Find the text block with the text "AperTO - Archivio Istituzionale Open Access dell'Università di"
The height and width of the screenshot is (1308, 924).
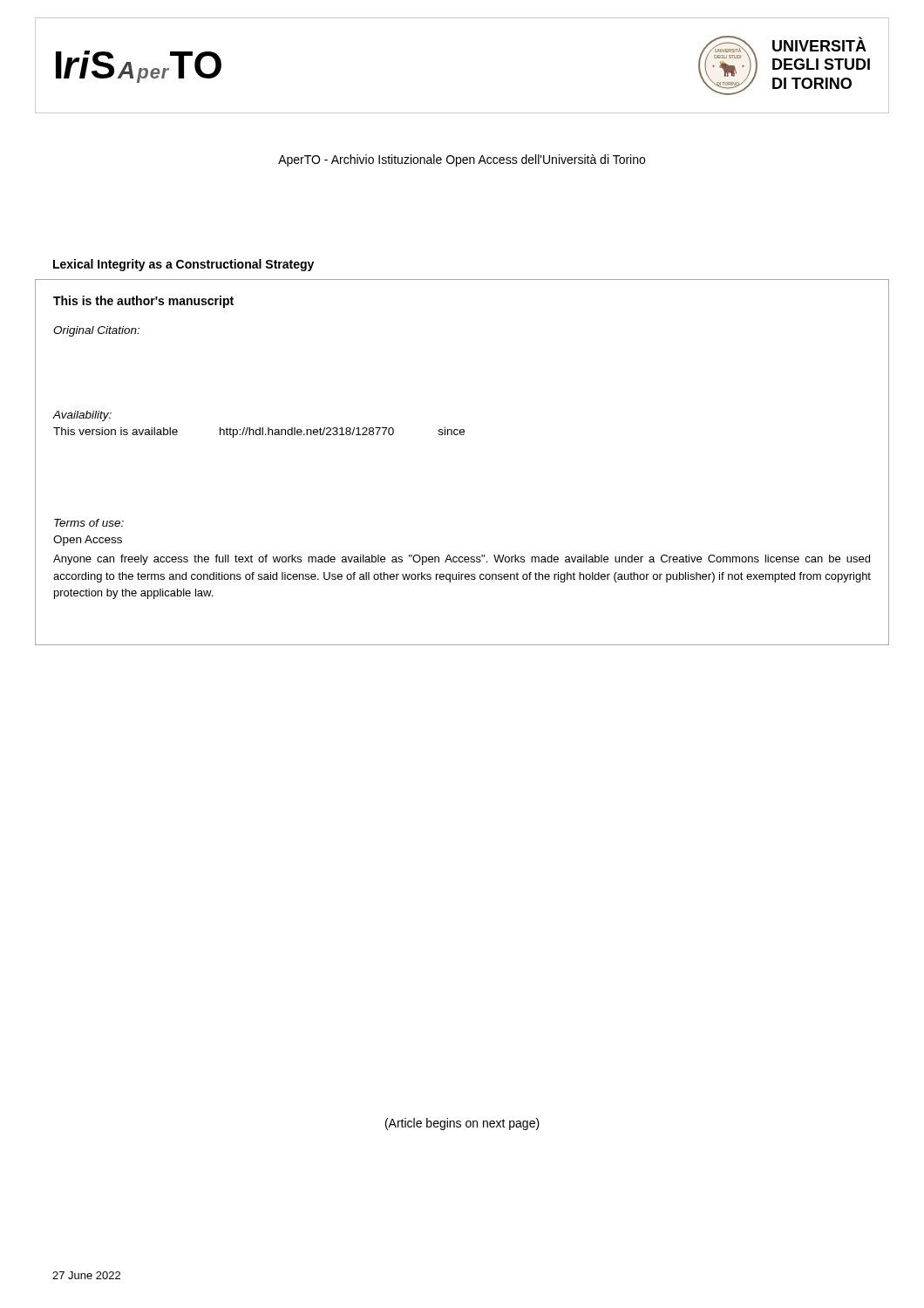click(462, 160)
